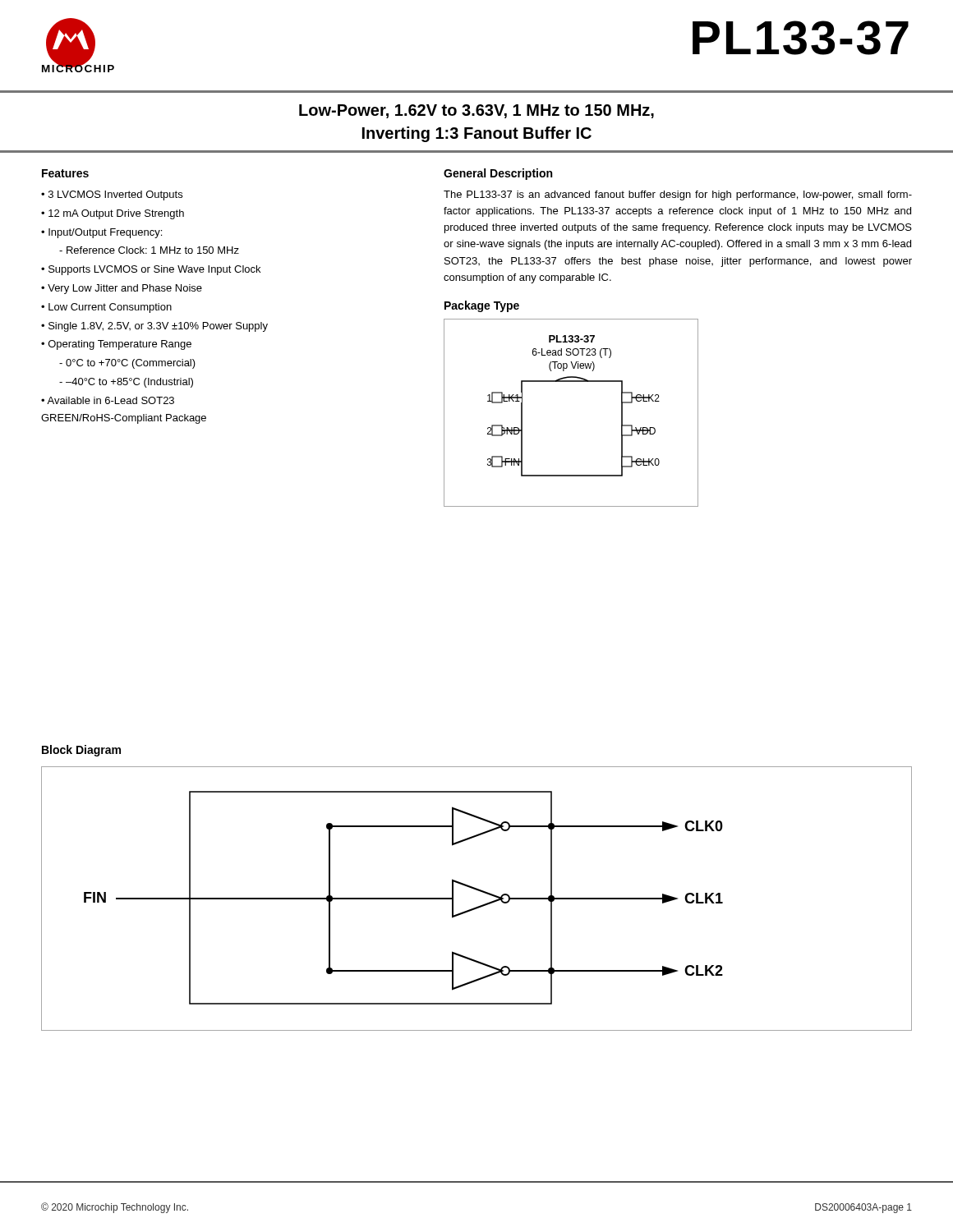Find the block on this page that starts "Very Low Jitter and Phase"
Screen dimensions: 1232x953
coord(125,288)
